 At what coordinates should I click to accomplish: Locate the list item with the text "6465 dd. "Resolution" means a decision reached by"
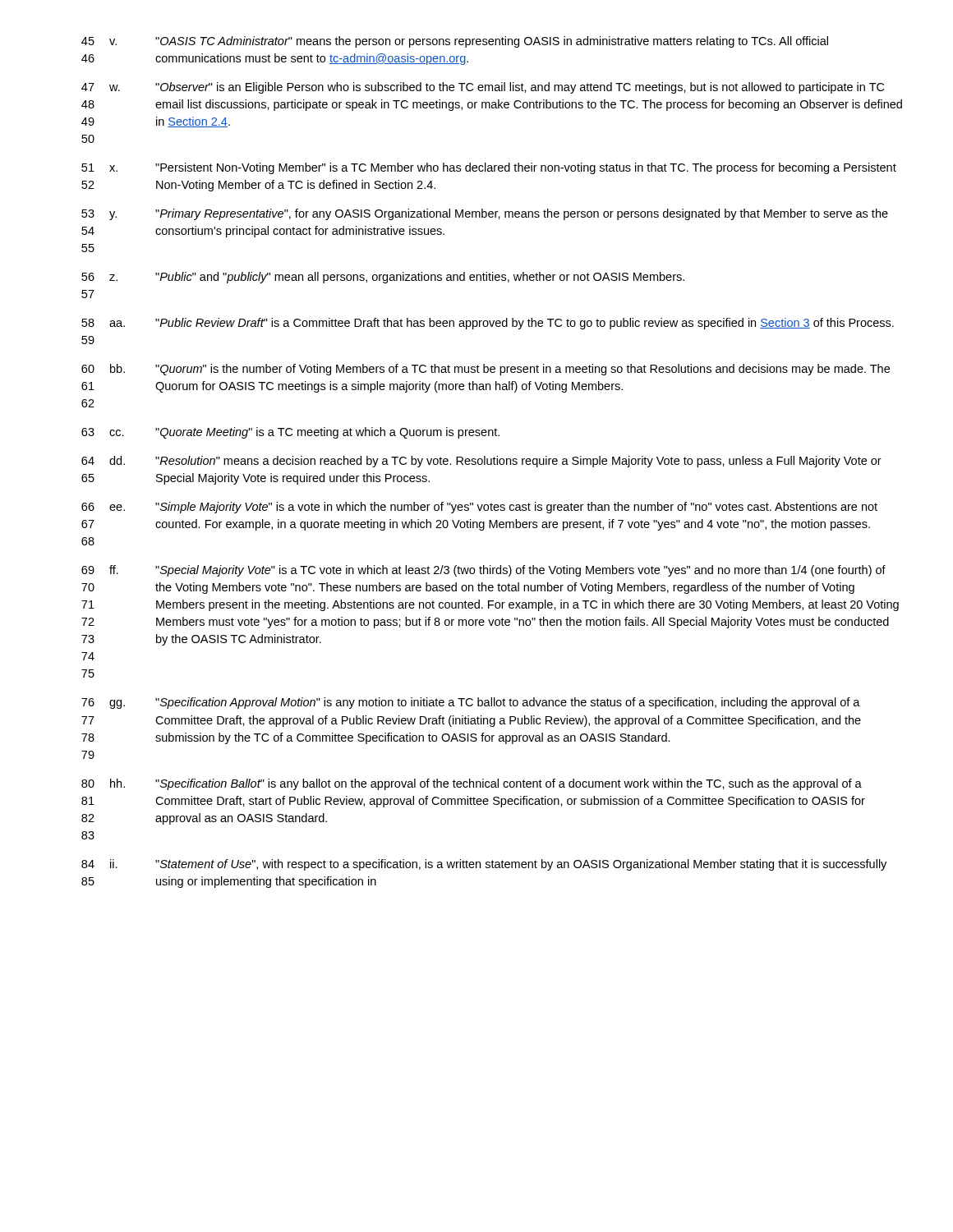point(476,470)
